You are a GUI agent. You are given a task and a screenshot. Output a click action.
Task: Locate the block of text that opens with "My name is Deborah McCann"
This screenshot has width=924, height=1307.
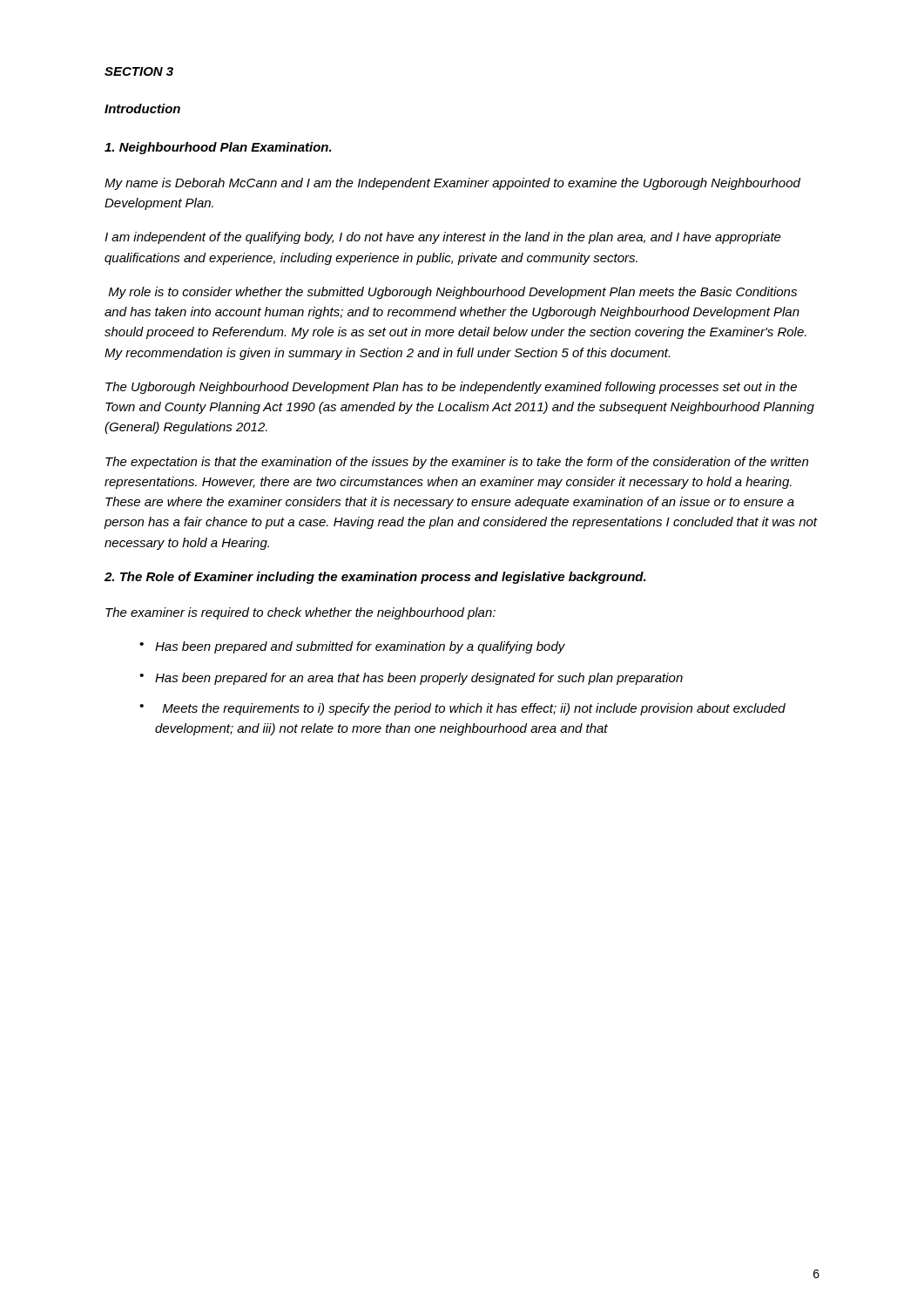(x=462, y=193)
